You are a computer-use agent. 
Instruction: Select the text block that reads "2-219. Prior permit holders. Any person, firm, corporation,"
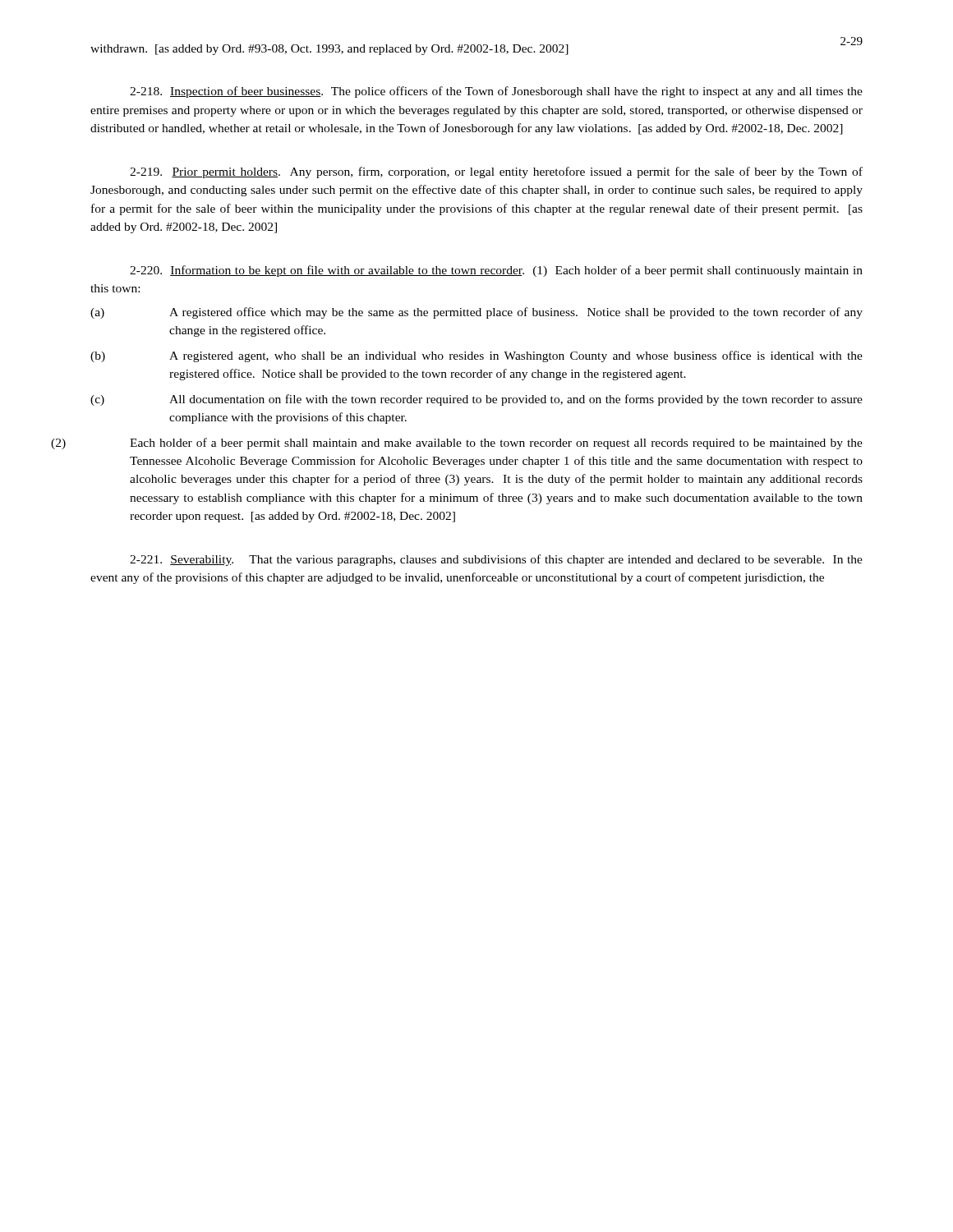click(476, 199)
